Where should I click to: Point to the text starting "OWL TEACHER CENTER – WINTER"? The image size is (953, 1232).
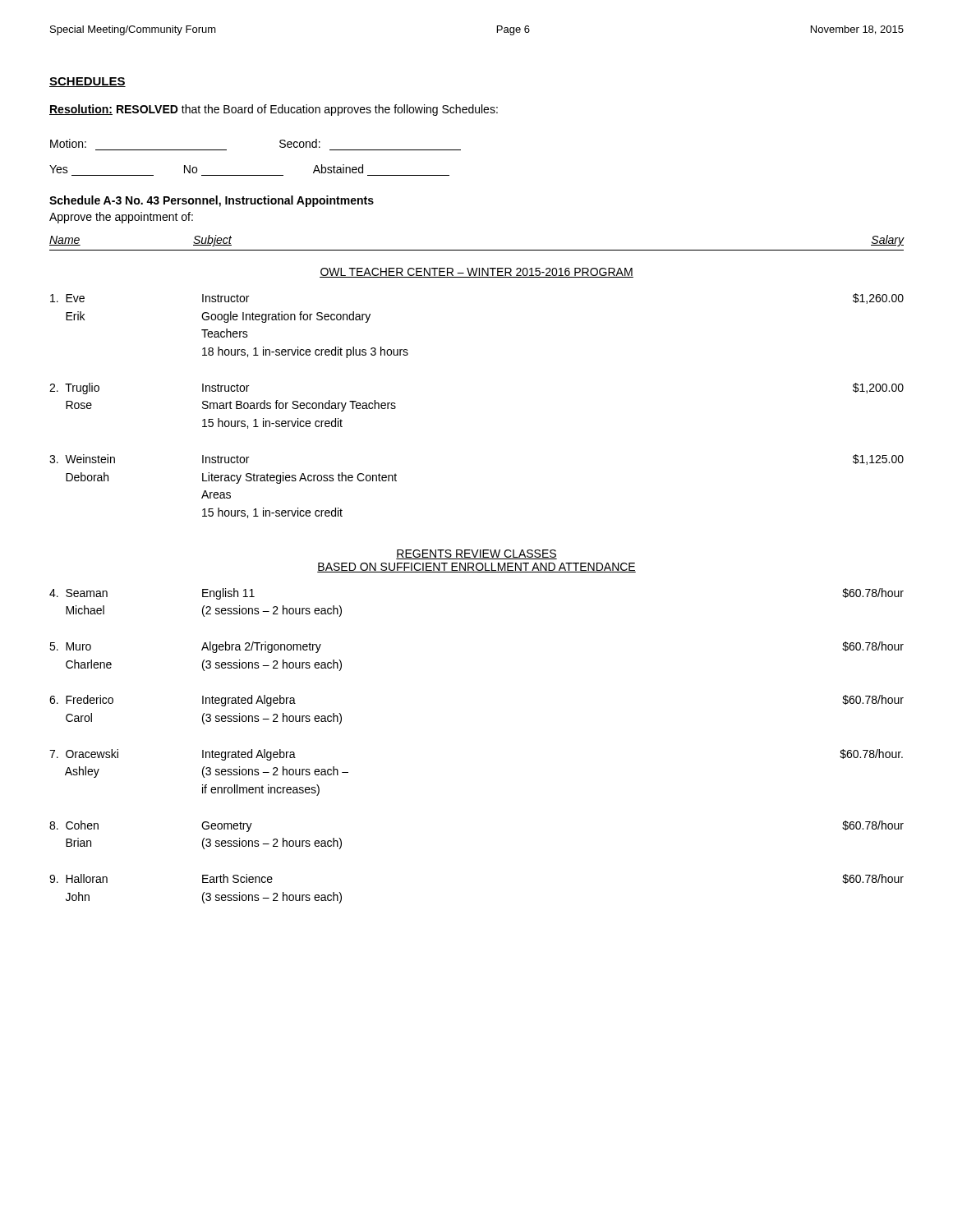(476, 272)
